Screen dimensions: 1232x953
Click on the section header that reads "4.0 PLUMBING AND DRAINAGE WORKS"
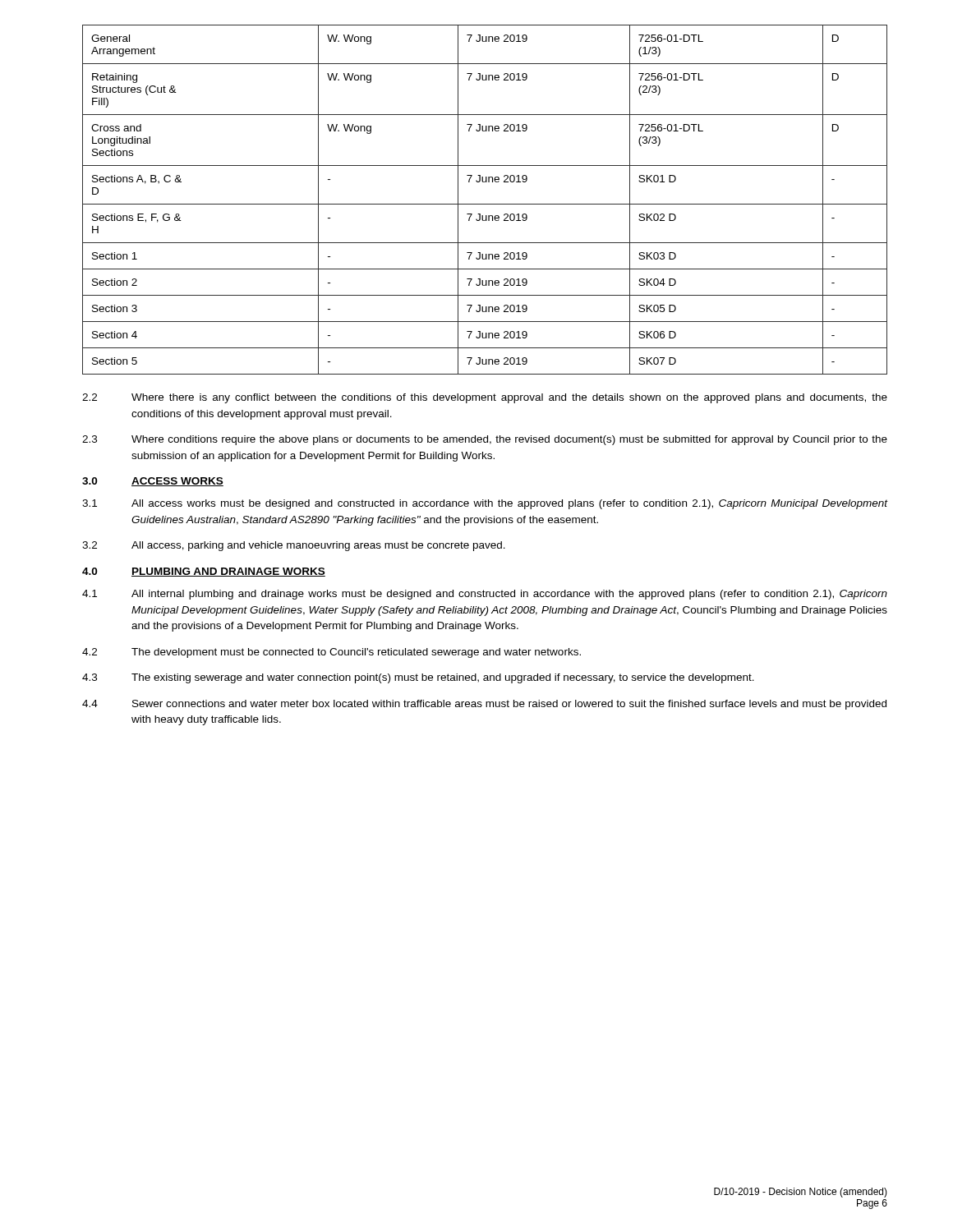tap(204, 571)
